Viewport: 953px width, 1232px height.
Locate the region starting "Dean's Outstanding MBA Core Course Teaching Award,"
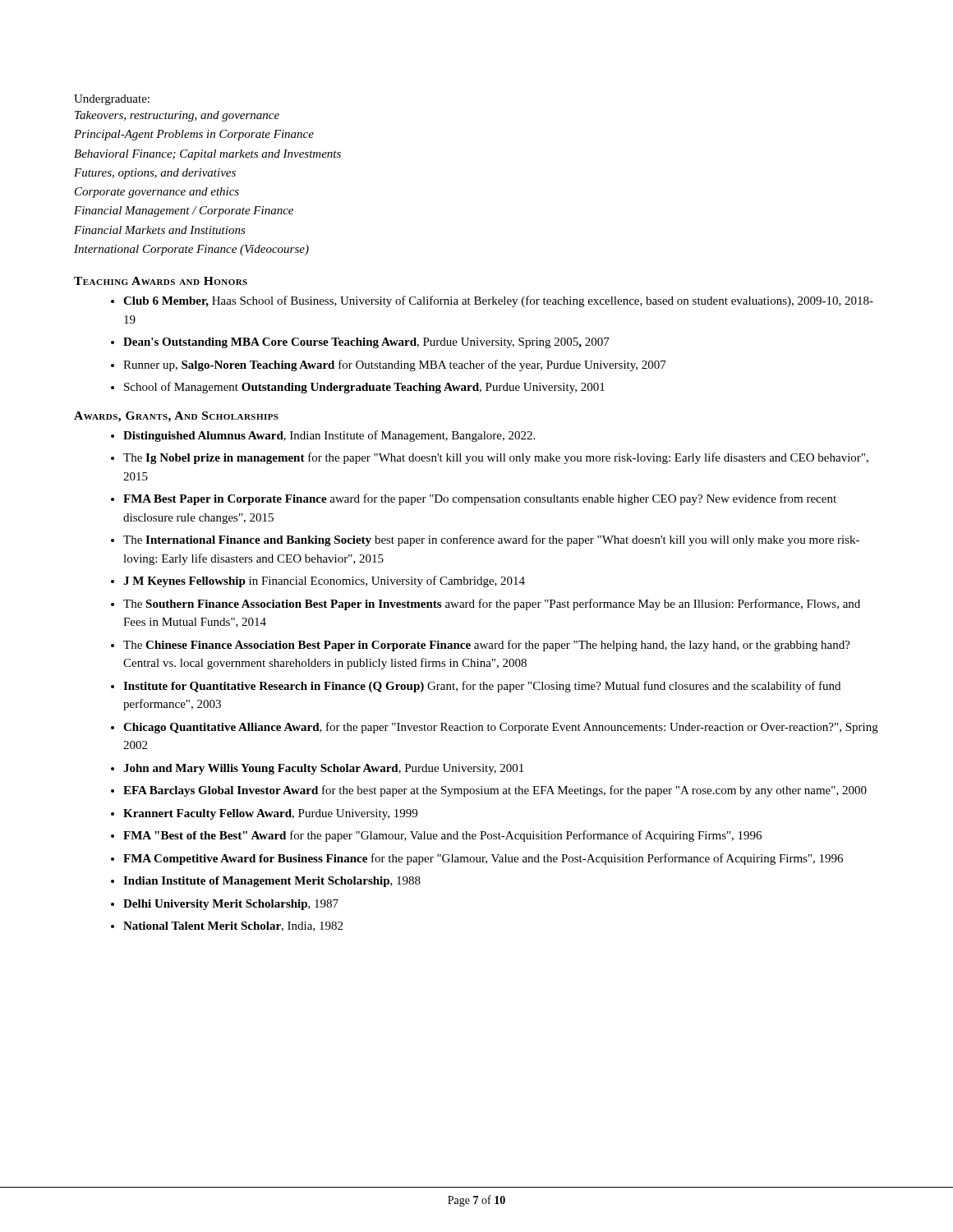click(366, 342)
